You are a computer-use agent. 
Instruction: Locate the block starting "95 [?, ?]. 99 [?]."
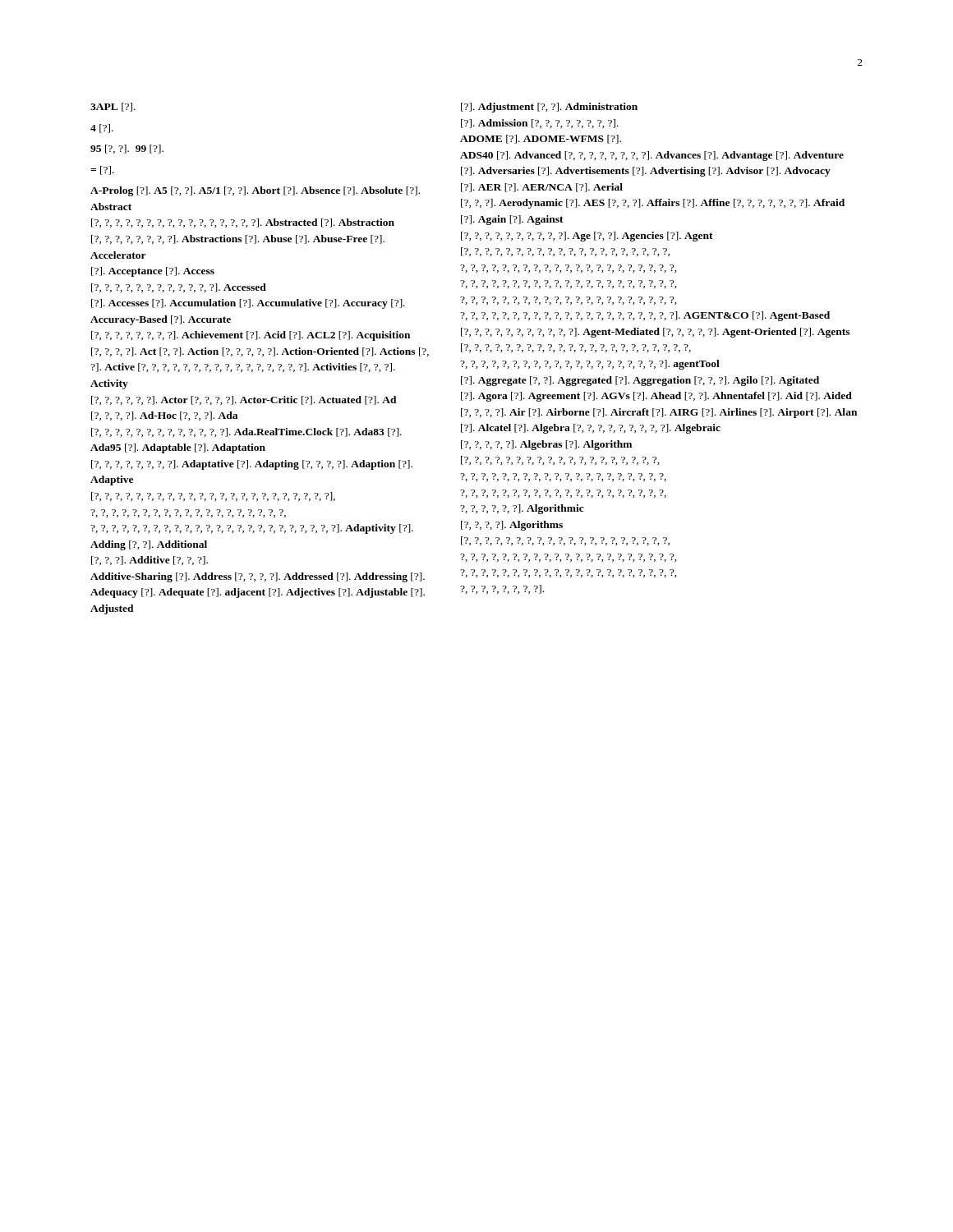(x=127, y=148)
